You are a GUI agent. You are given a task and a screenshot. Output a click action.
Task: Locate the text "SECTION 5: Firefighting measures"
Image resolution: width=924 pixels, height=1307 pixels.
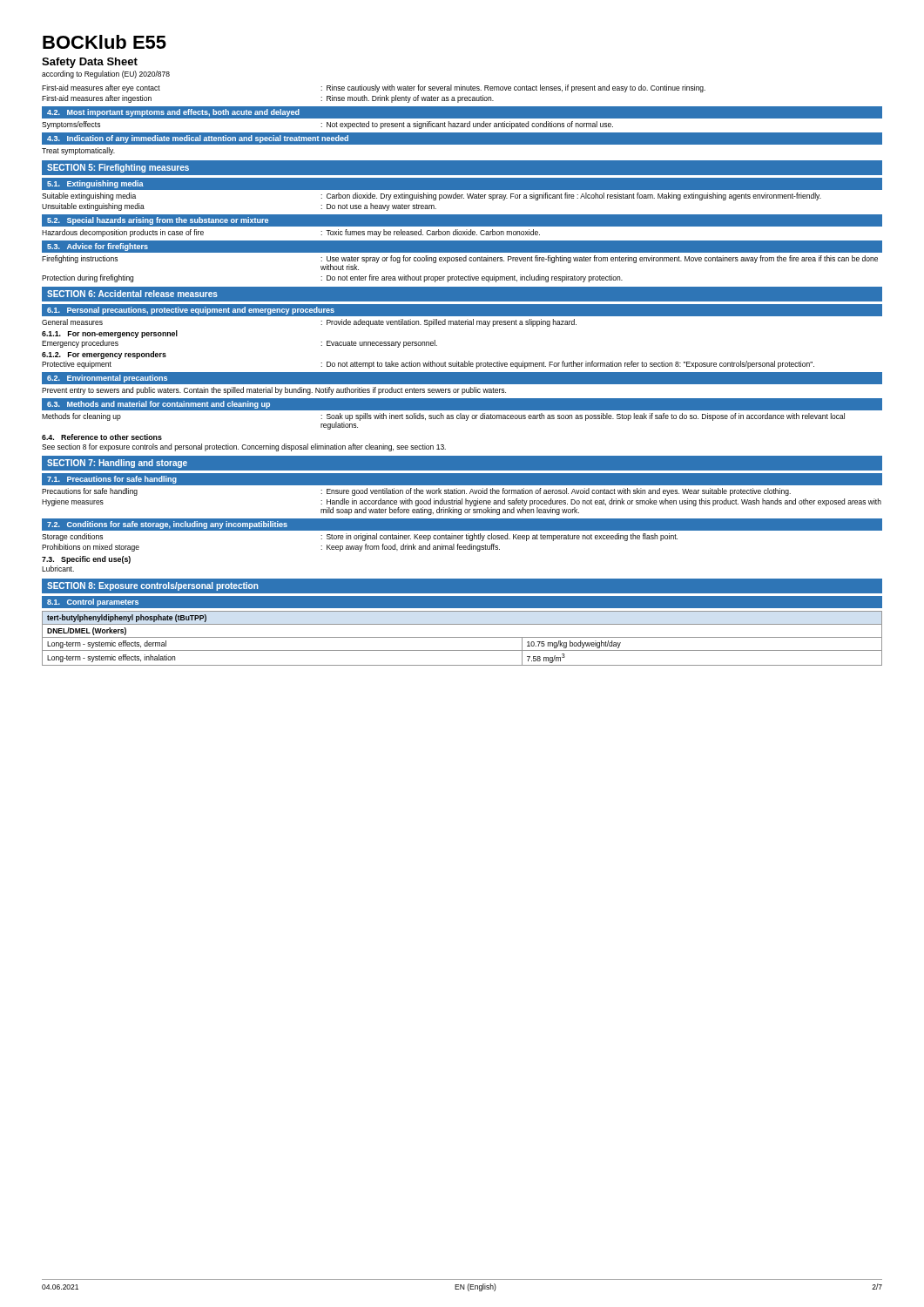point(118,168)
